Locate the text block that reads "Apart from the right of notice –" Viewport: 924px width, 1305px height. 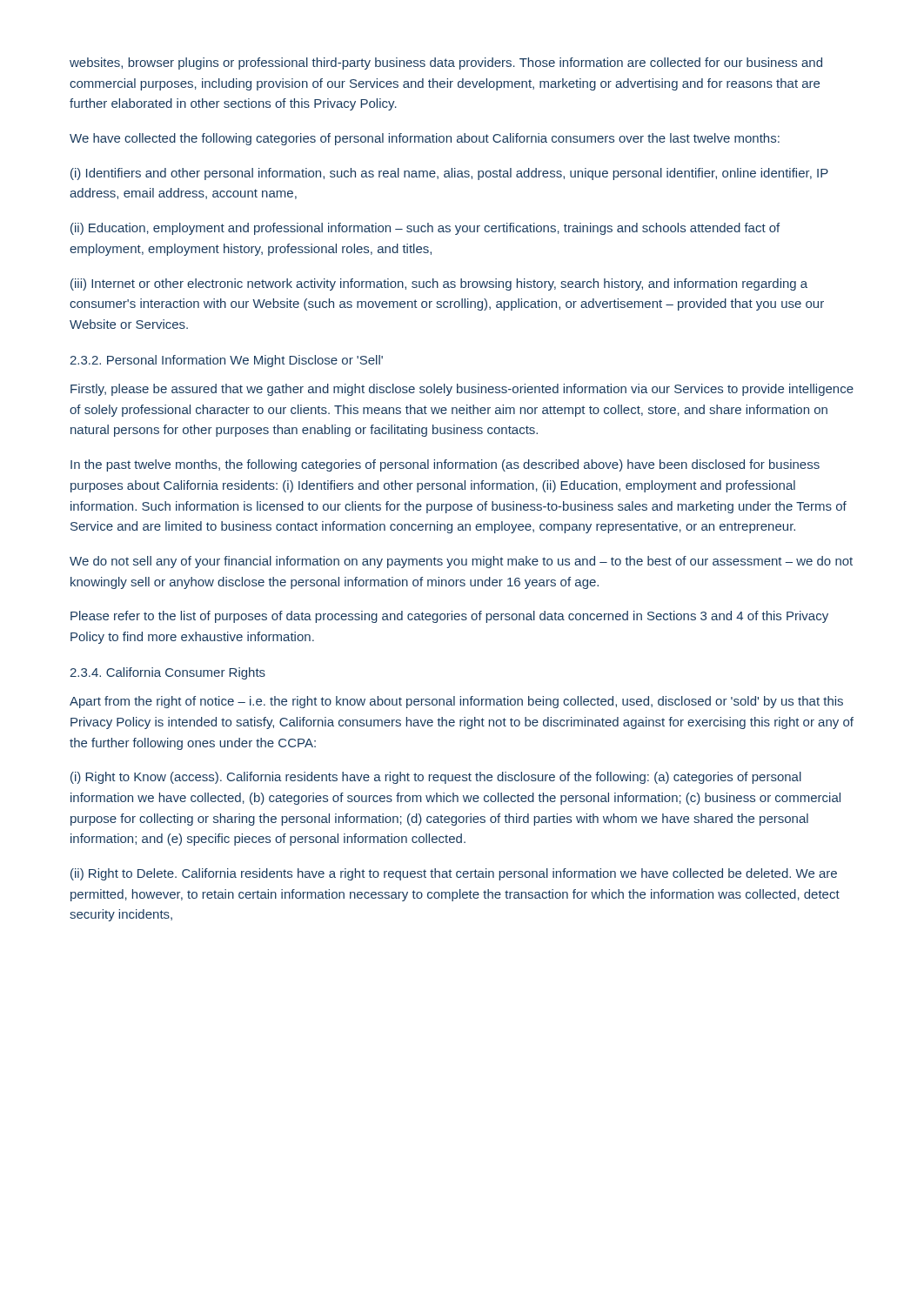[x=462, y=721]
